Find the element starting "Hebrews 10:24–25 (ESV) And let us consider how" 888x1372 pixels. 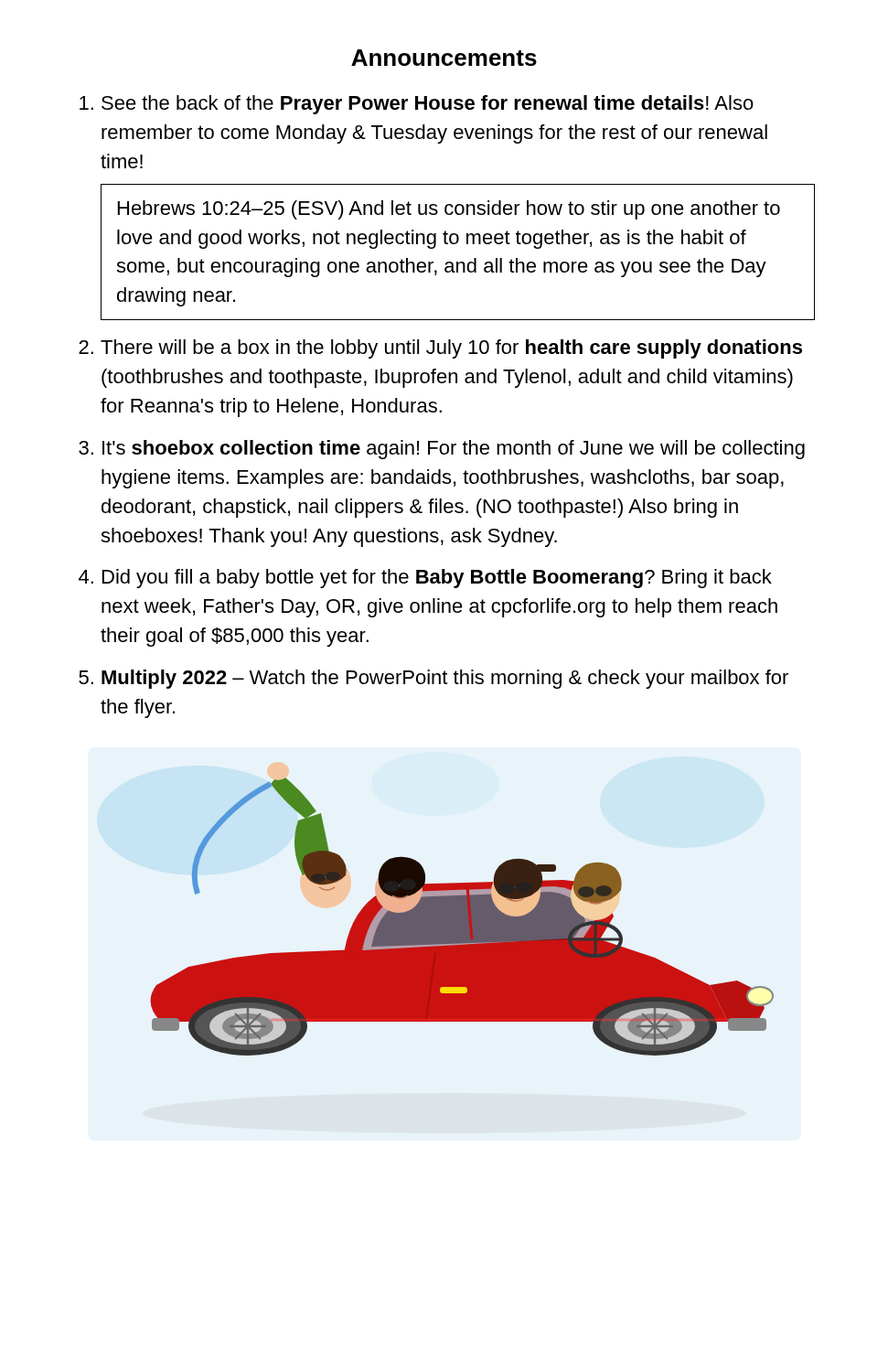pos(448,252)
